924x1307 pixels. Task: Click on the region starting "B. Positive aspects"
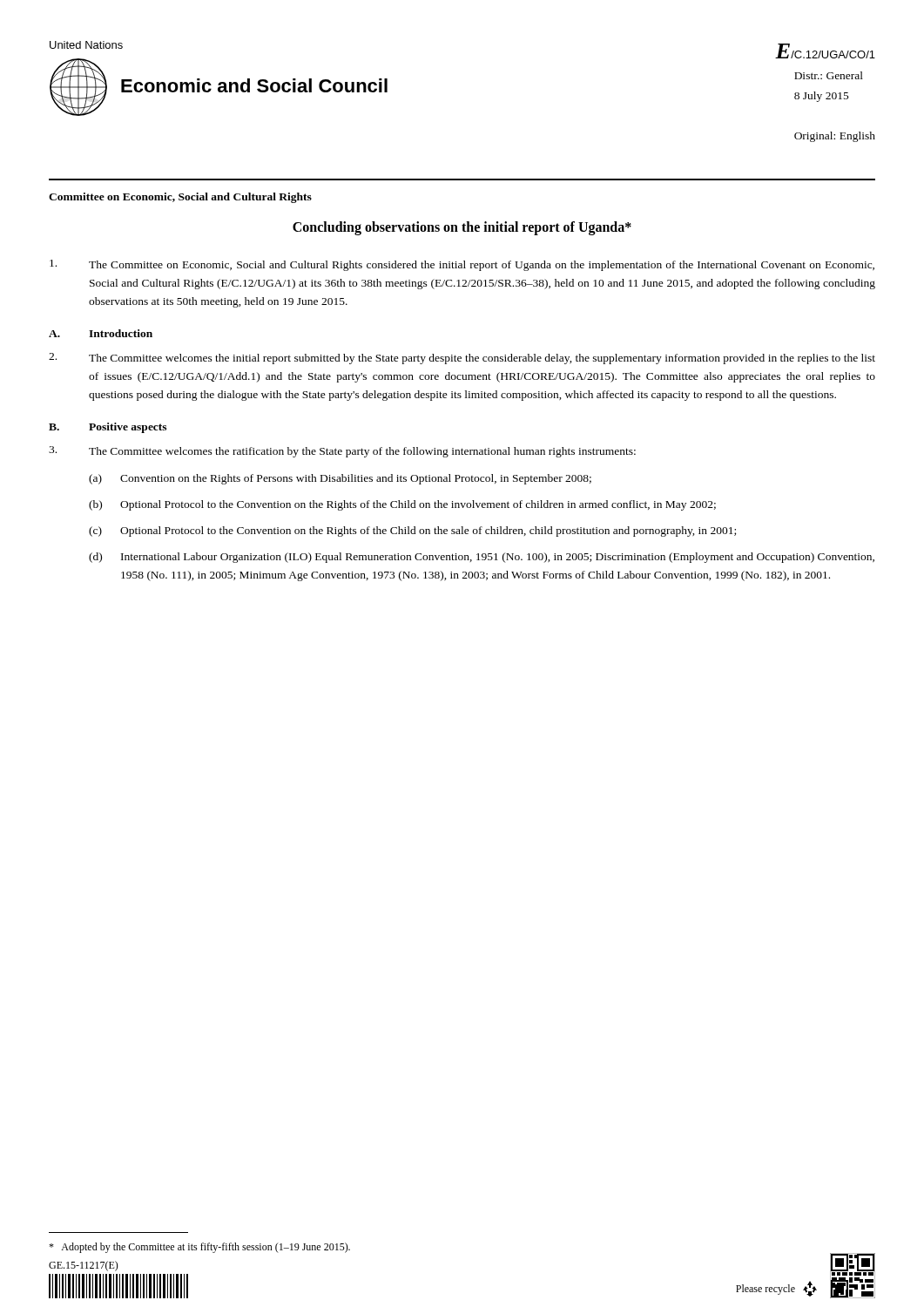coord(108,428)
